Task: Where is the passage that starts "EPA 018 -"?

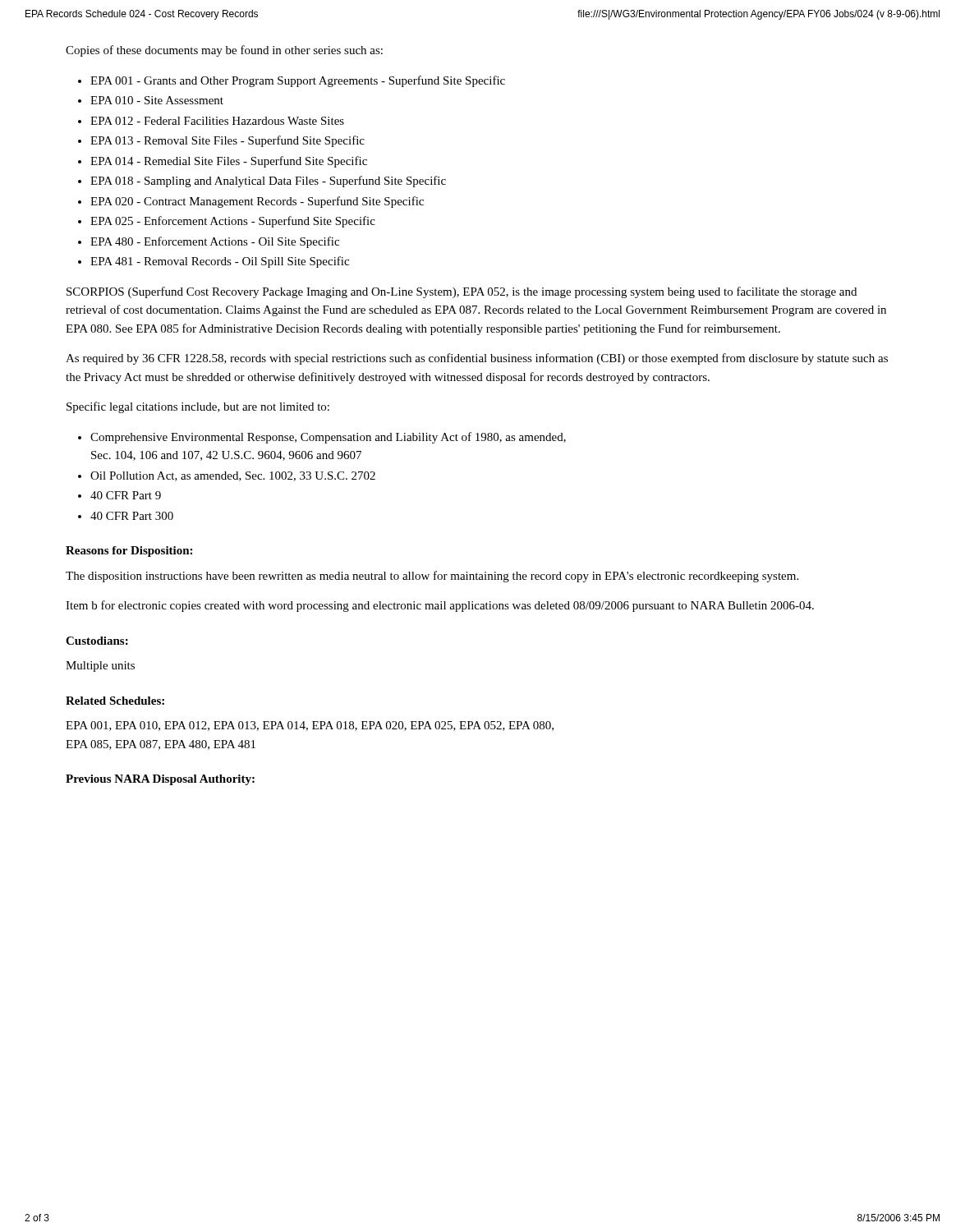Action: 268,181
